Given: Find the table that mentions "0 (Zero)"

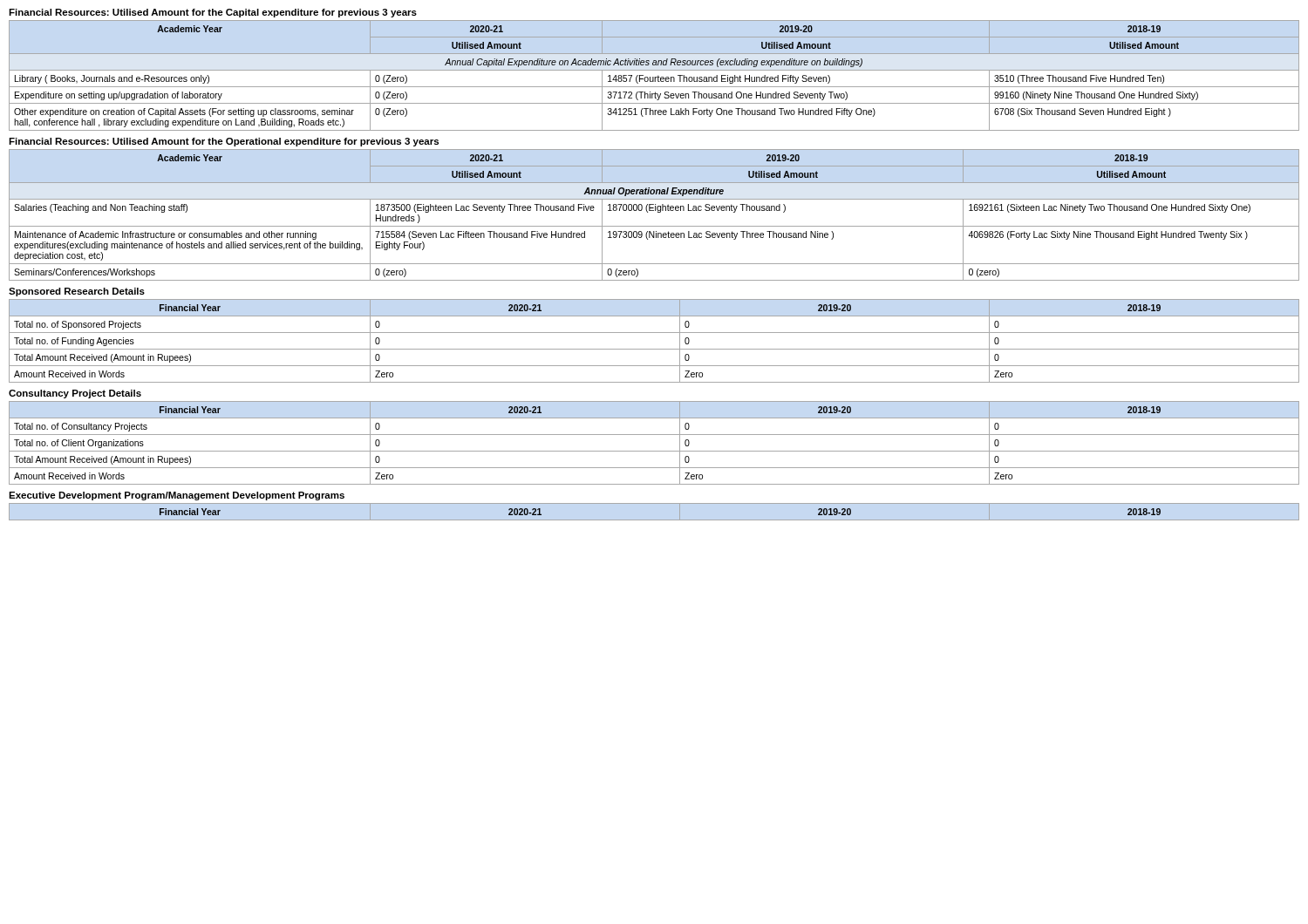Looking at the screenshot, I should coord(654,75).
